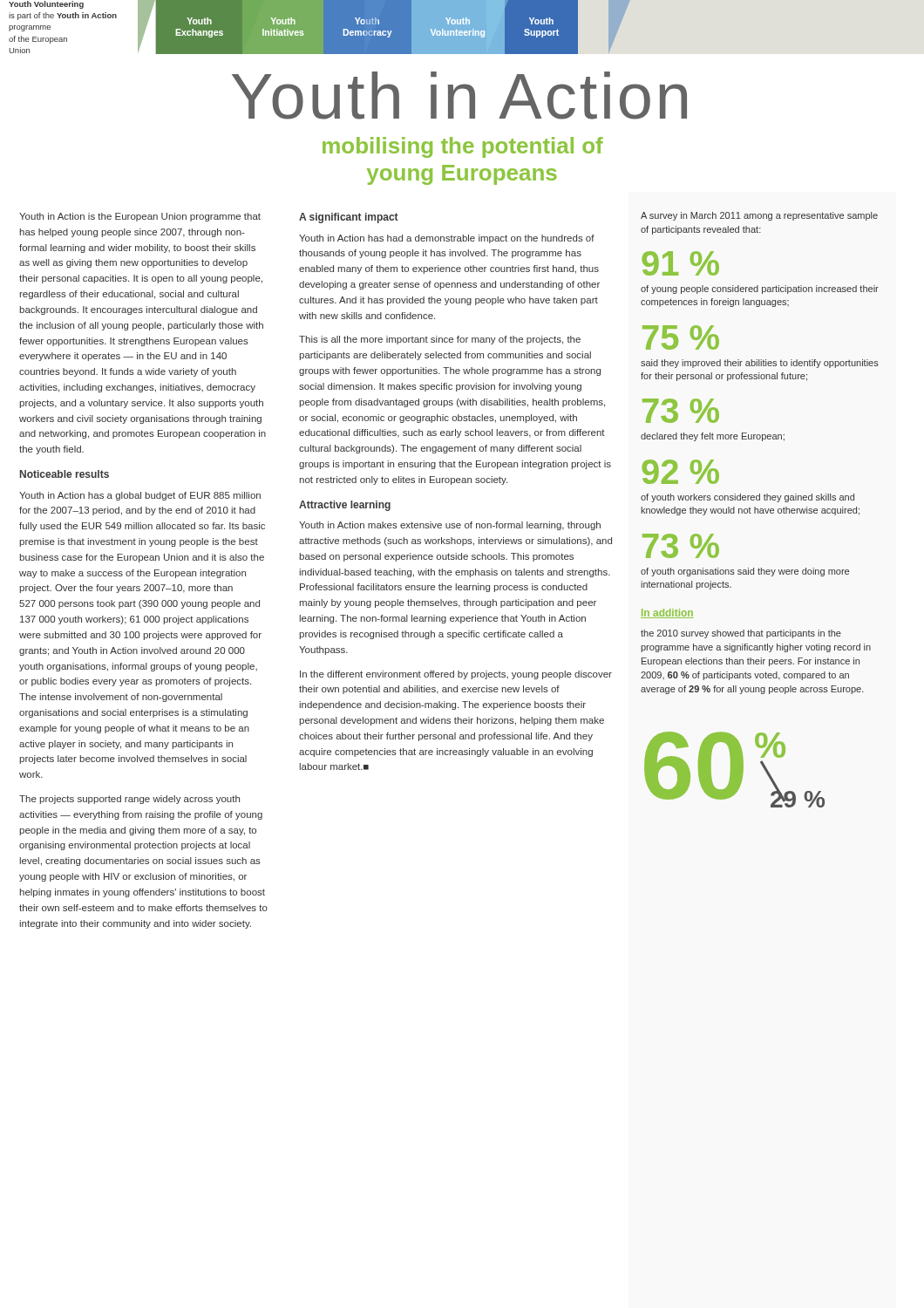Locate the text block that says "92 % of"

tap(761, 486)
